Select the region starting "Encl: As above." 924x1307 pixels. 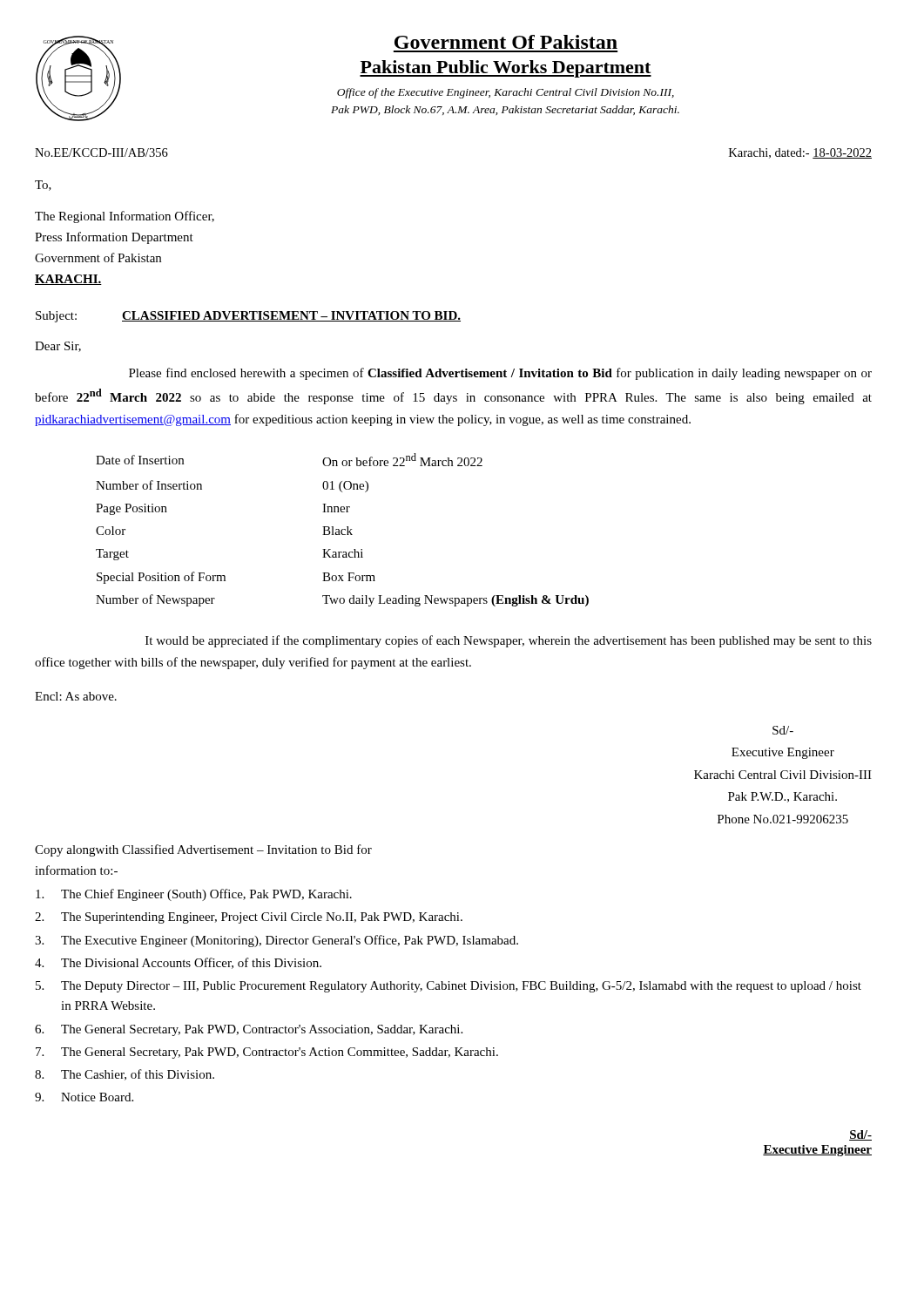click(76, 696)
